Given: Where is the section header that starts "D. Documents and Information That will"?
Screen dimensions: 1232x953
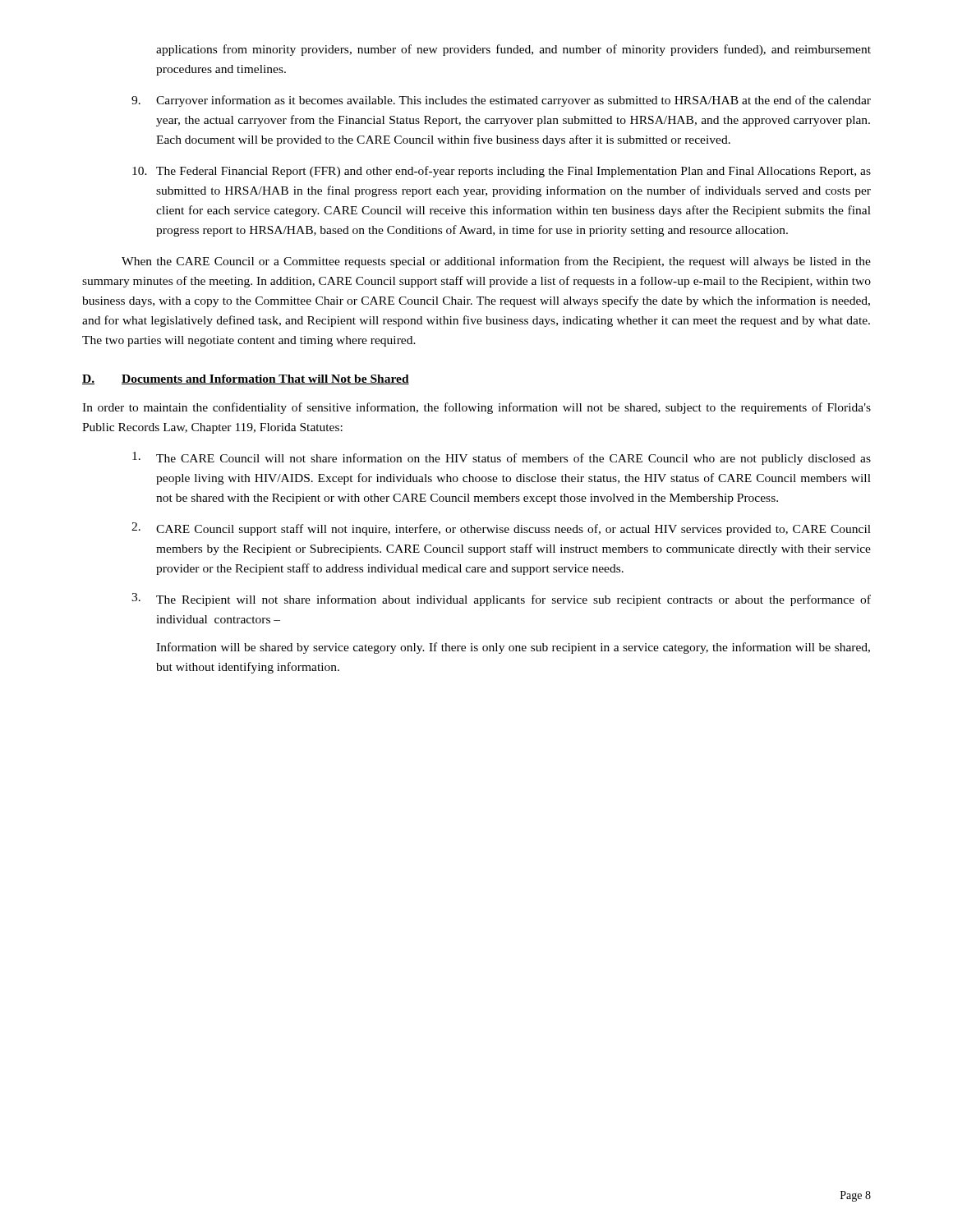Looking at the screenshot, I should click(x=245, y=379).
